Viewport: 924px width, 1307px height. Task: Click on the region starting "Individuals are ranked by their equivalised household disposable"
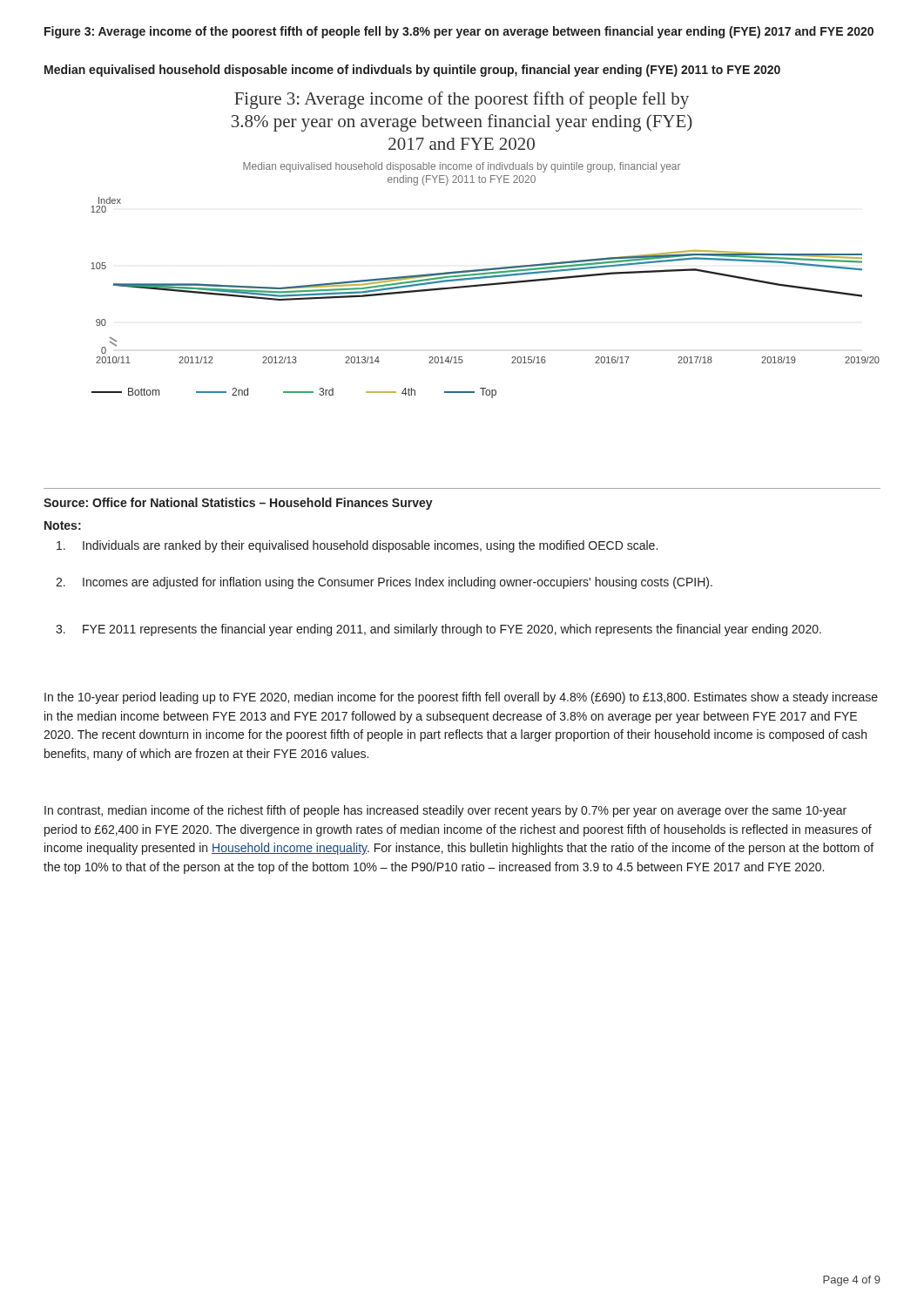(351, 545)
